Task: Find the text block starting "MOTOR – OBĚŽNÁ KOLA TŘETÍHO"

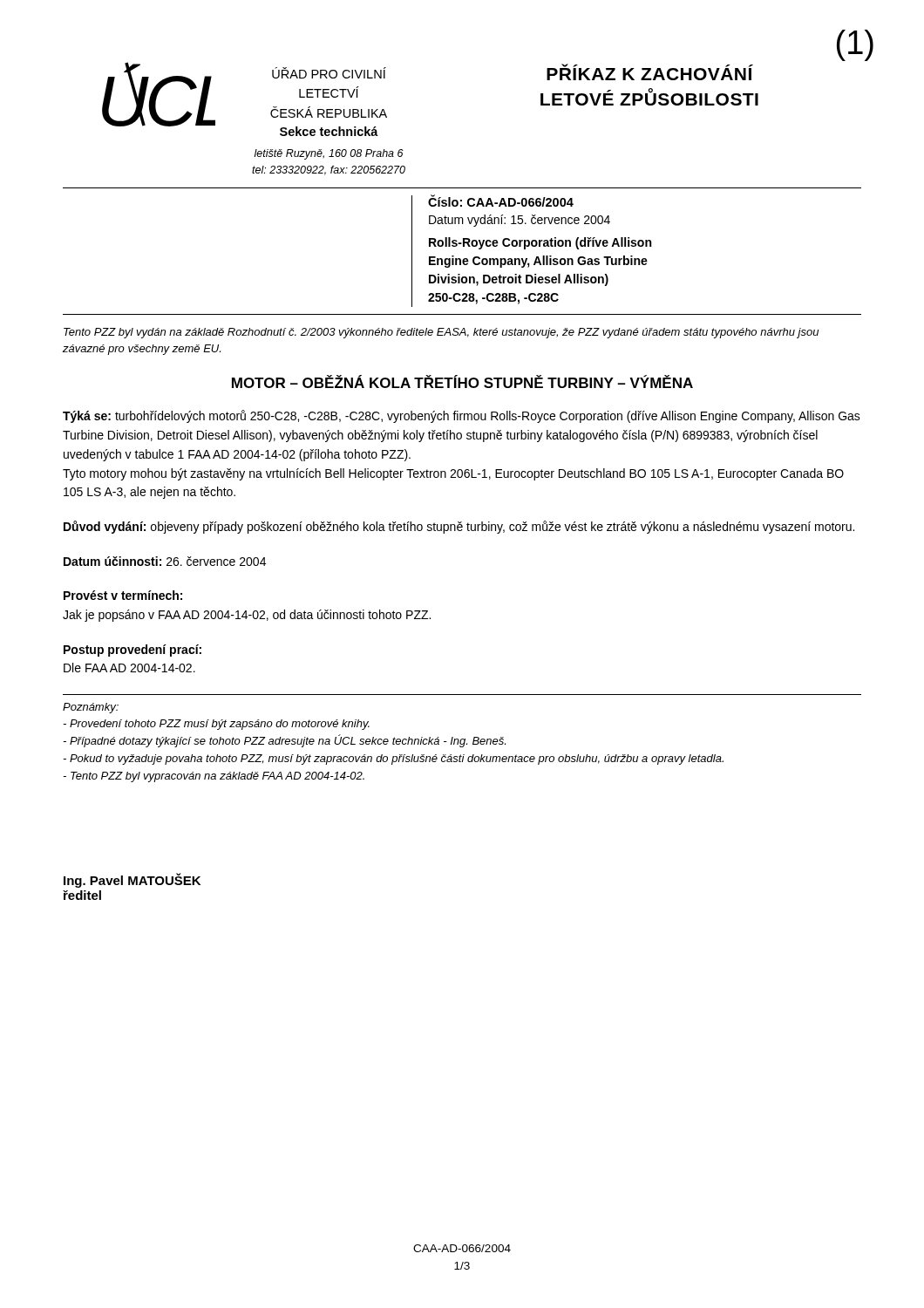Action: 462,383
